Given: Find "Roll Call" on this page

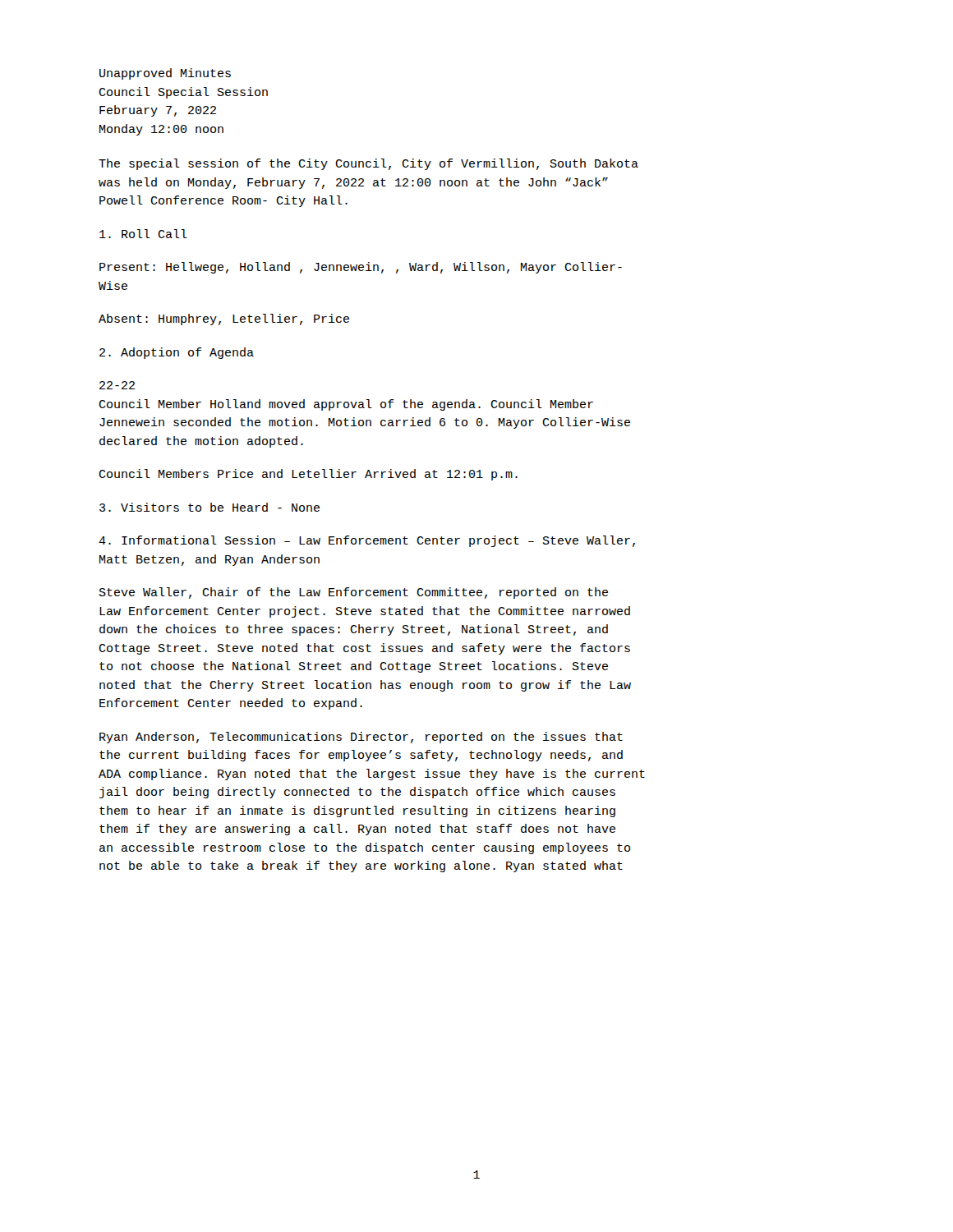Looking at the screenshot, I should coord(143,235).
